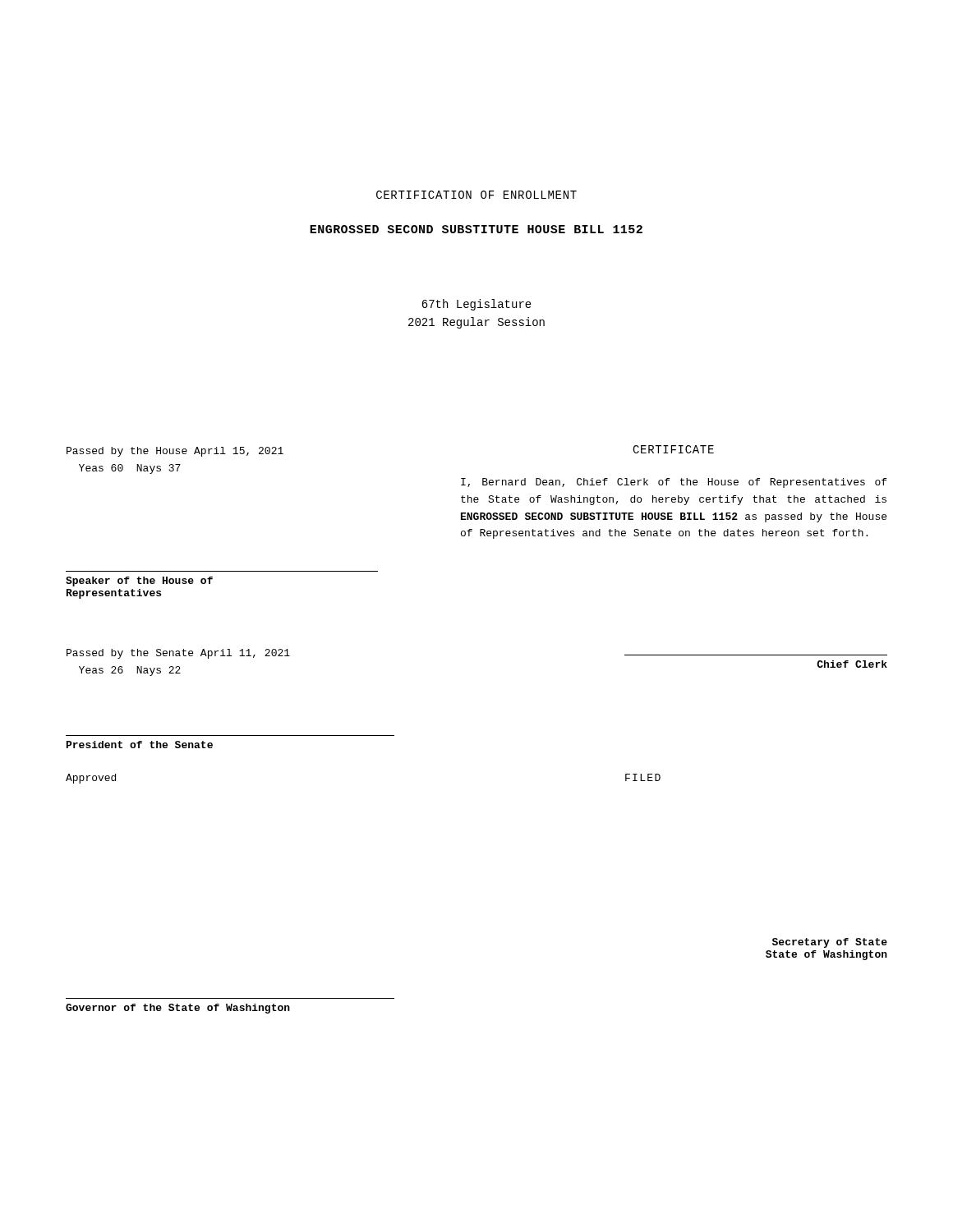Find the text block that says "President of the"
This screenshot has height=1232, width=953.
click(x=230, y=737)
